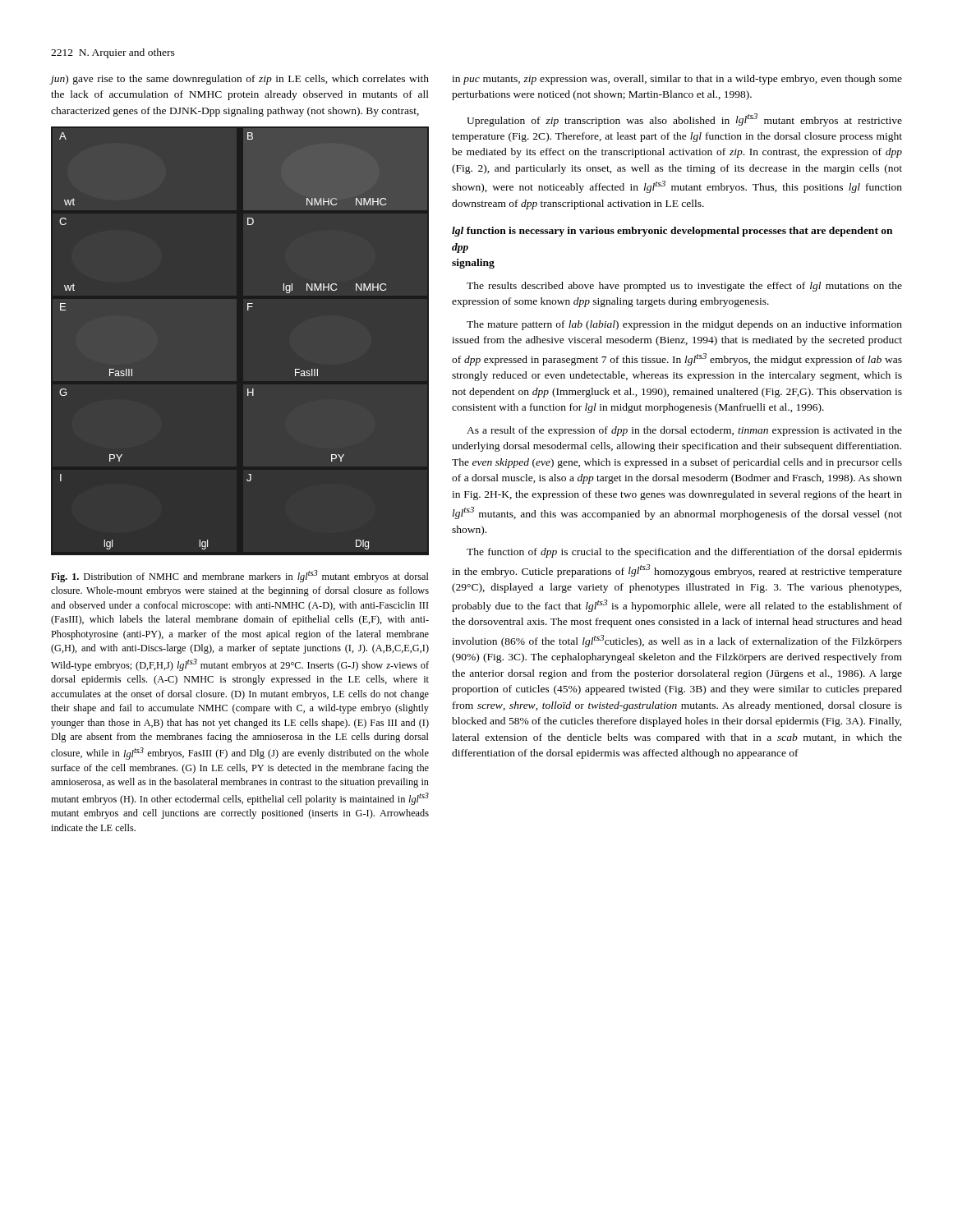Select the text starting "As a result of the"
Image resolution: width=953 pixels, height=1232 pixels.
[x=677, y=479]
